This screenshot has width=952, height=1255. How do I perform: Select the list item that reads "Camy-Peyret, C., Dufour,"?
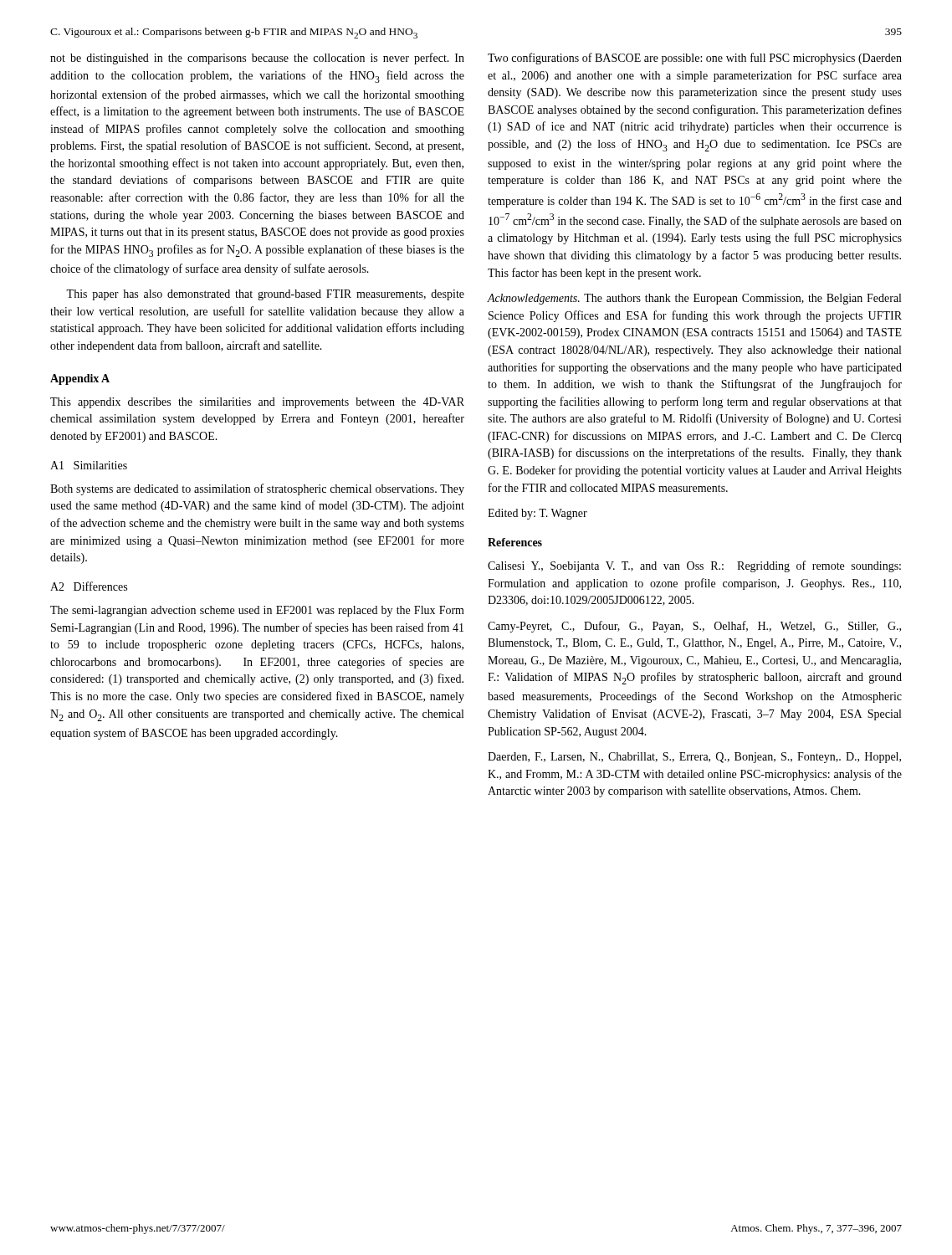pyautogui.click(x=695, y=679)
